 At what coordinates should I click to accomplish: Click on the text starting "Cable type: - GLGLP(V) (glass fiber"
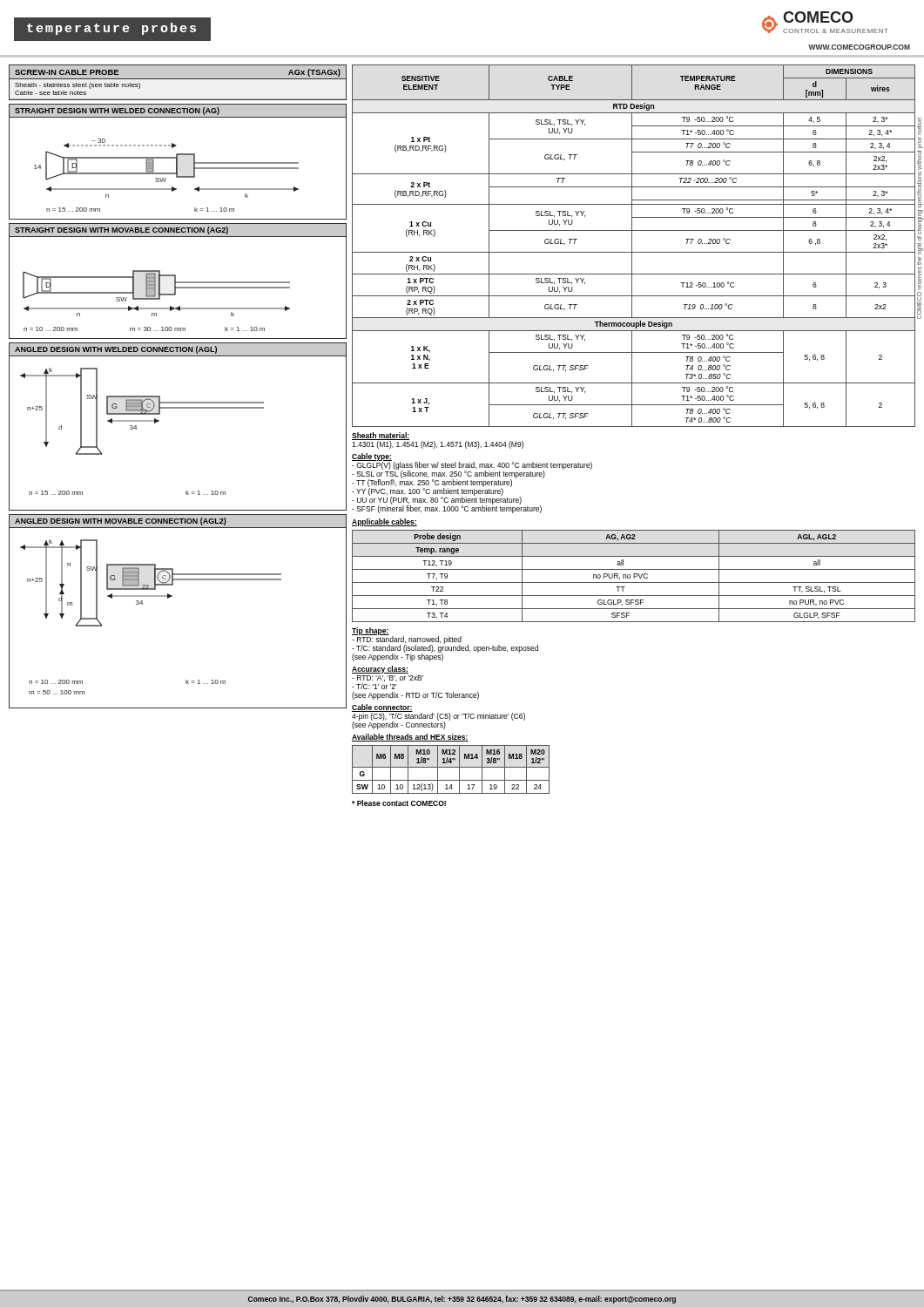click(472, 483)
